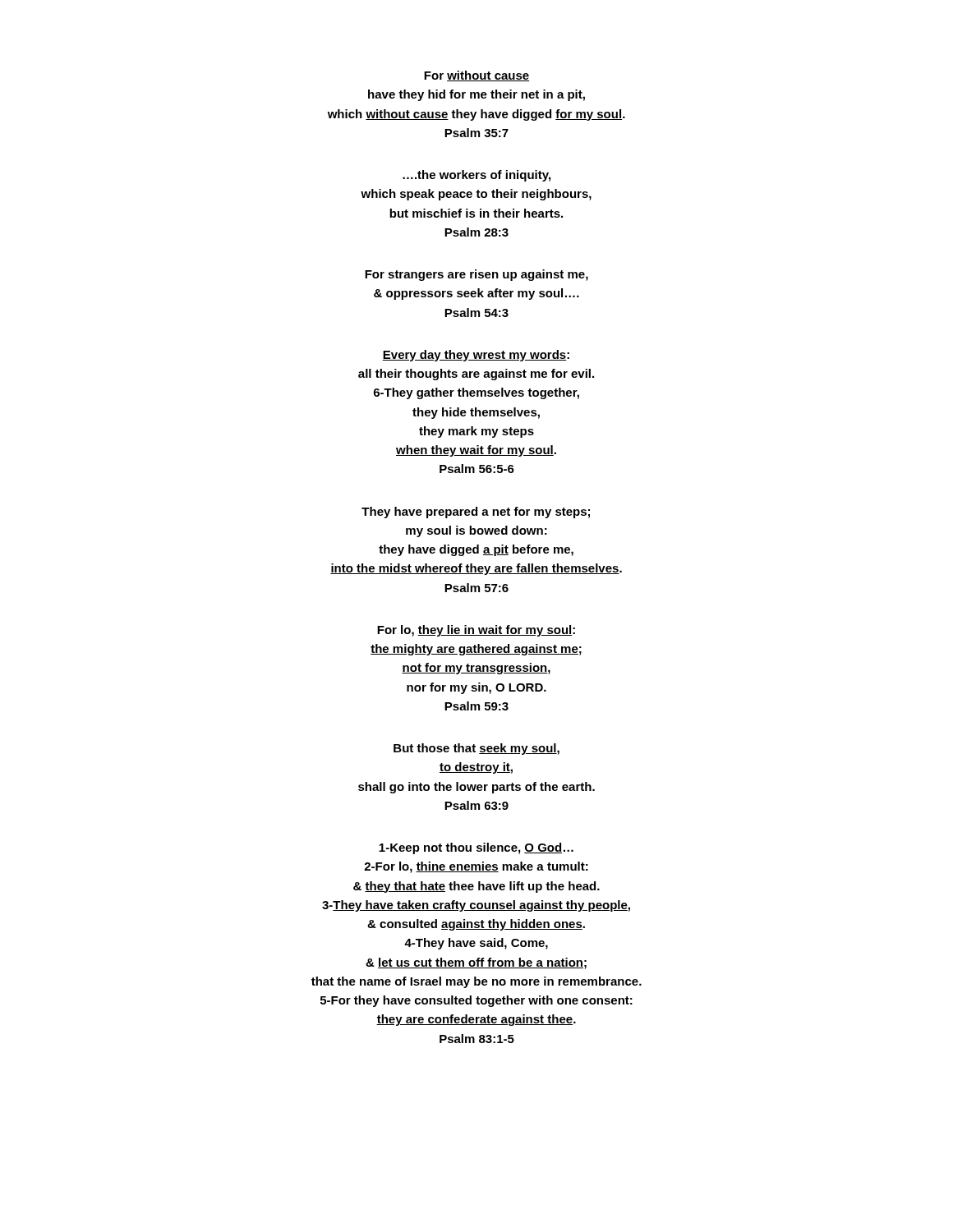Point to the element starting "For lo, they"
Viewport: 953px width, 1232px height.
[x=476, y=668]
